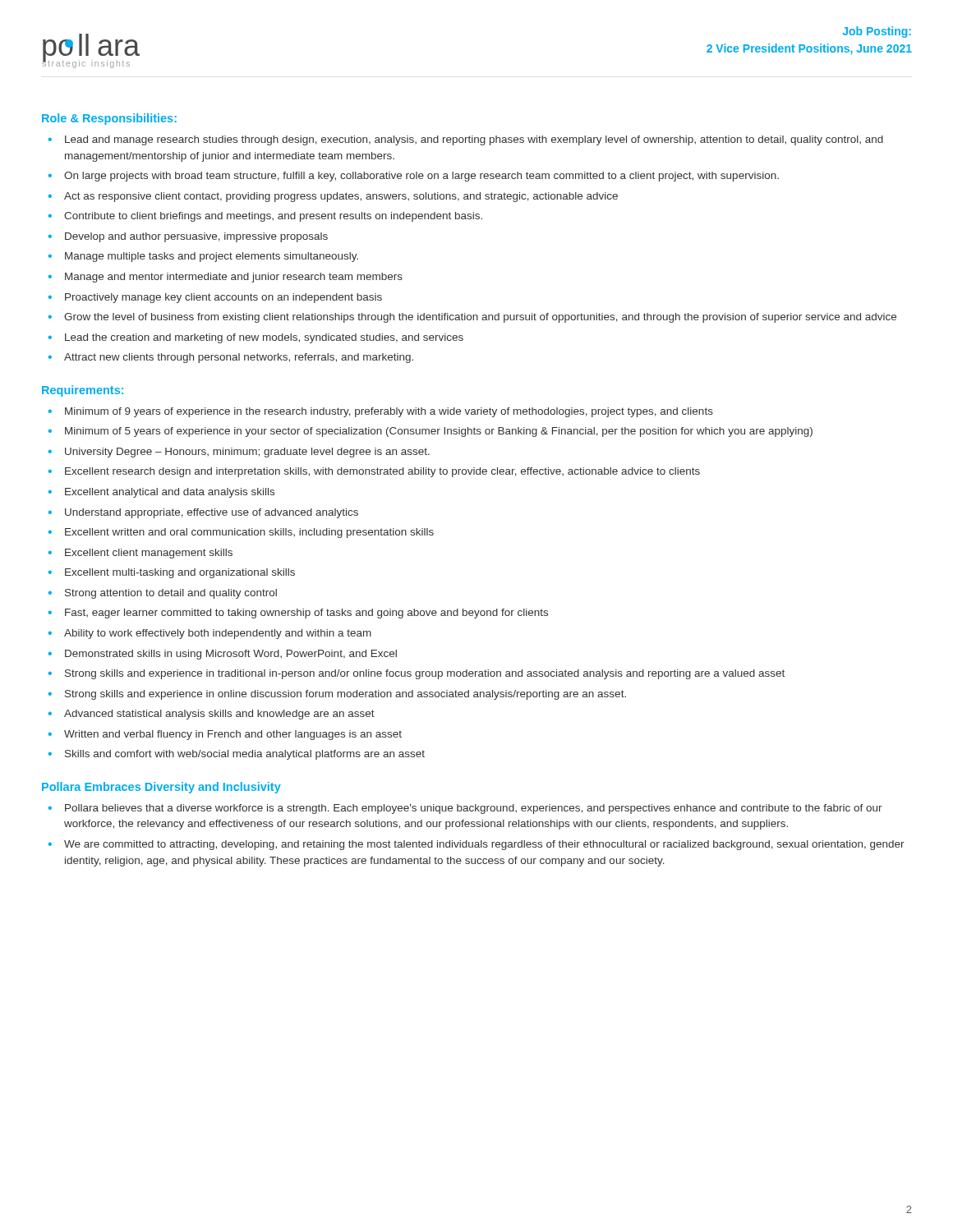Image resolution: width=953 pixels, height=1232 pixels.
Task: Find the list item that says "Proactively manage key client accounts on an independent"
Action: pos(223,297)
